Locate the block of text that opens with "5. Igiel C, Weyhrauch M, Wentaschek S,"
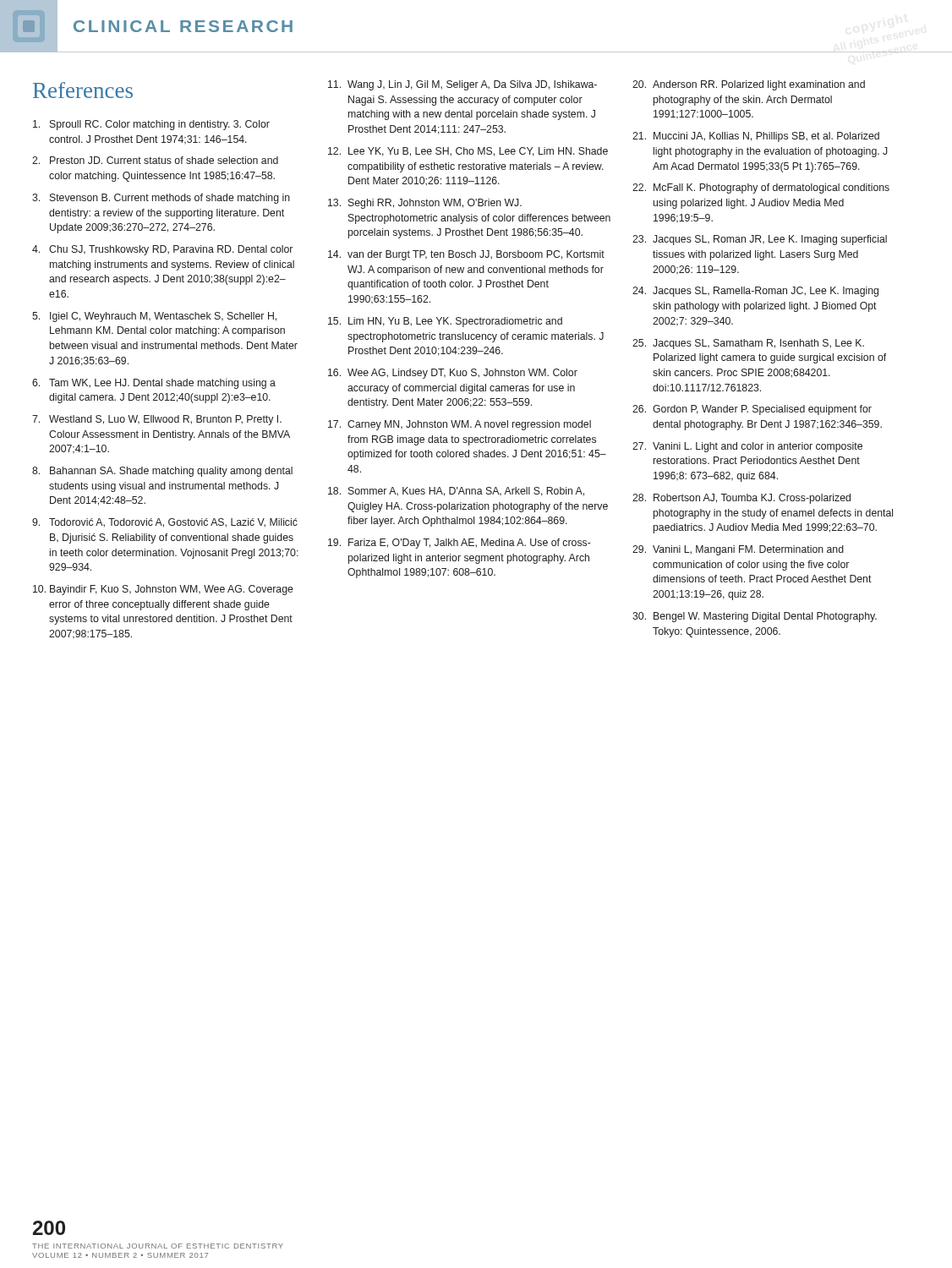The image size is (952, 1268). 165,338
